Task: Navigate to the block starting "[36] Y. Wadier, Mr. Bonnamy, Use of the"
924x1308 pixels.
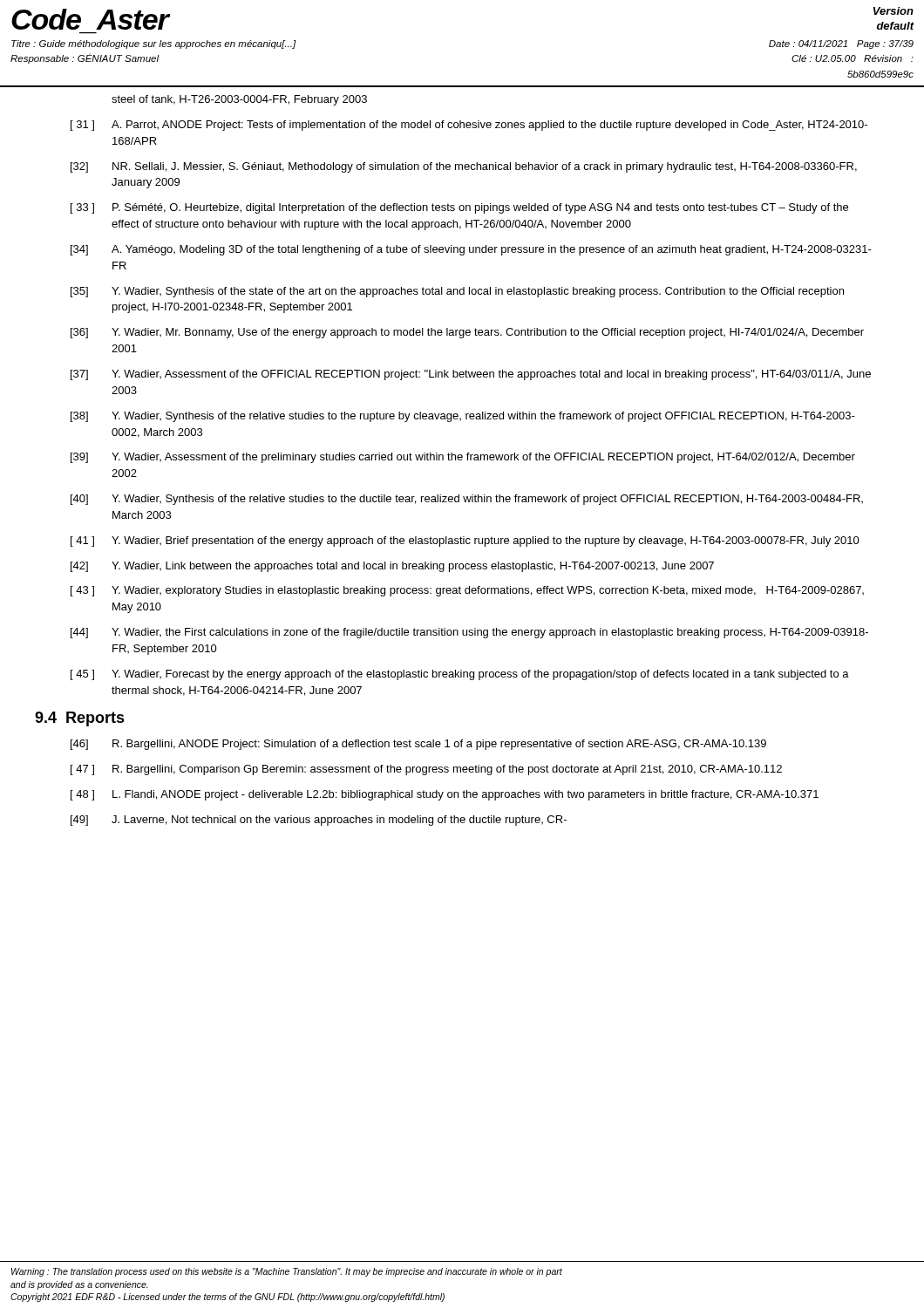Action: pos(471,341)
